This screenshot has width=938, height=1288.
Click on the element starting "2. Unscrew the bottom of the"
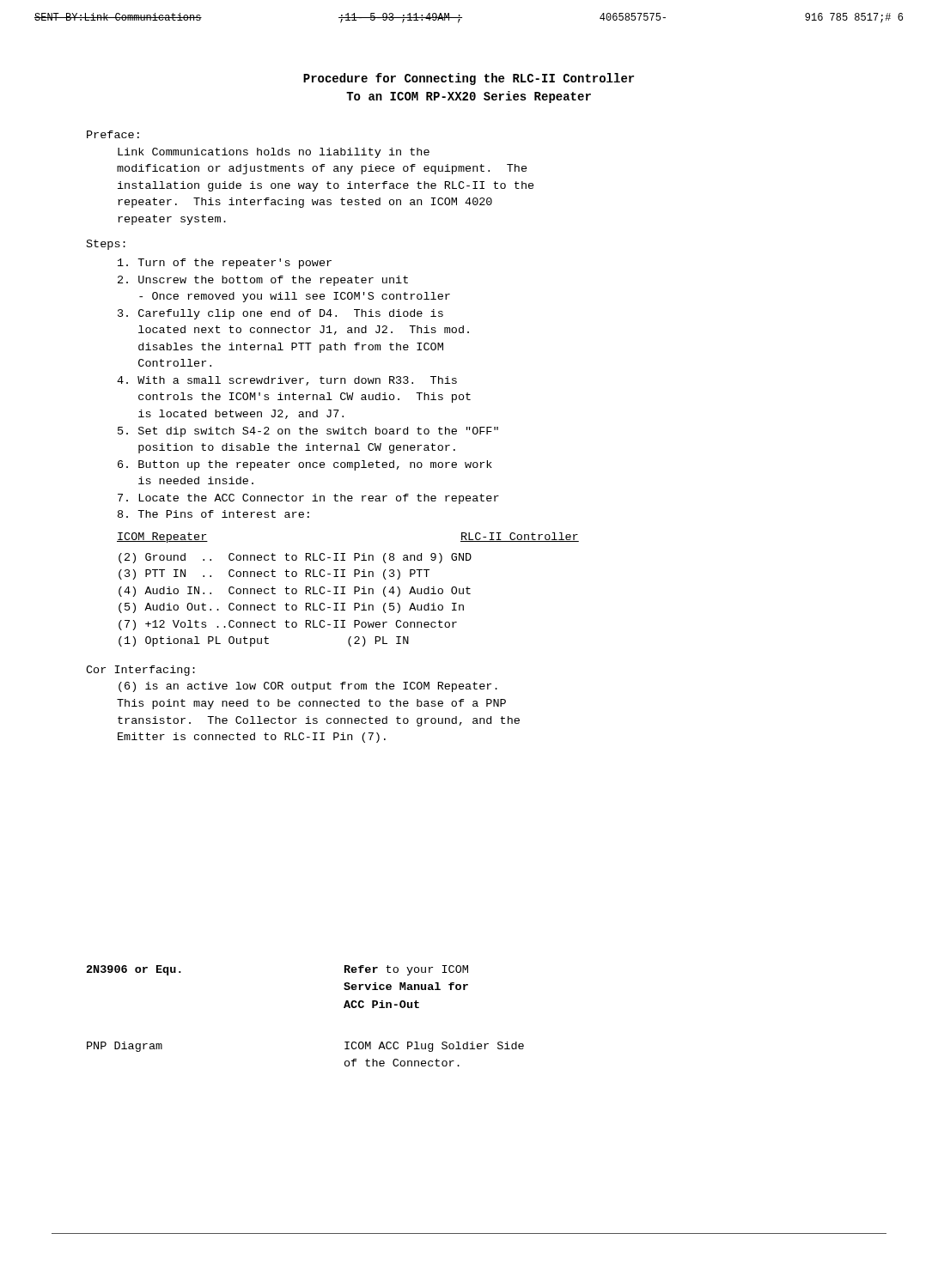coord(284,288)
